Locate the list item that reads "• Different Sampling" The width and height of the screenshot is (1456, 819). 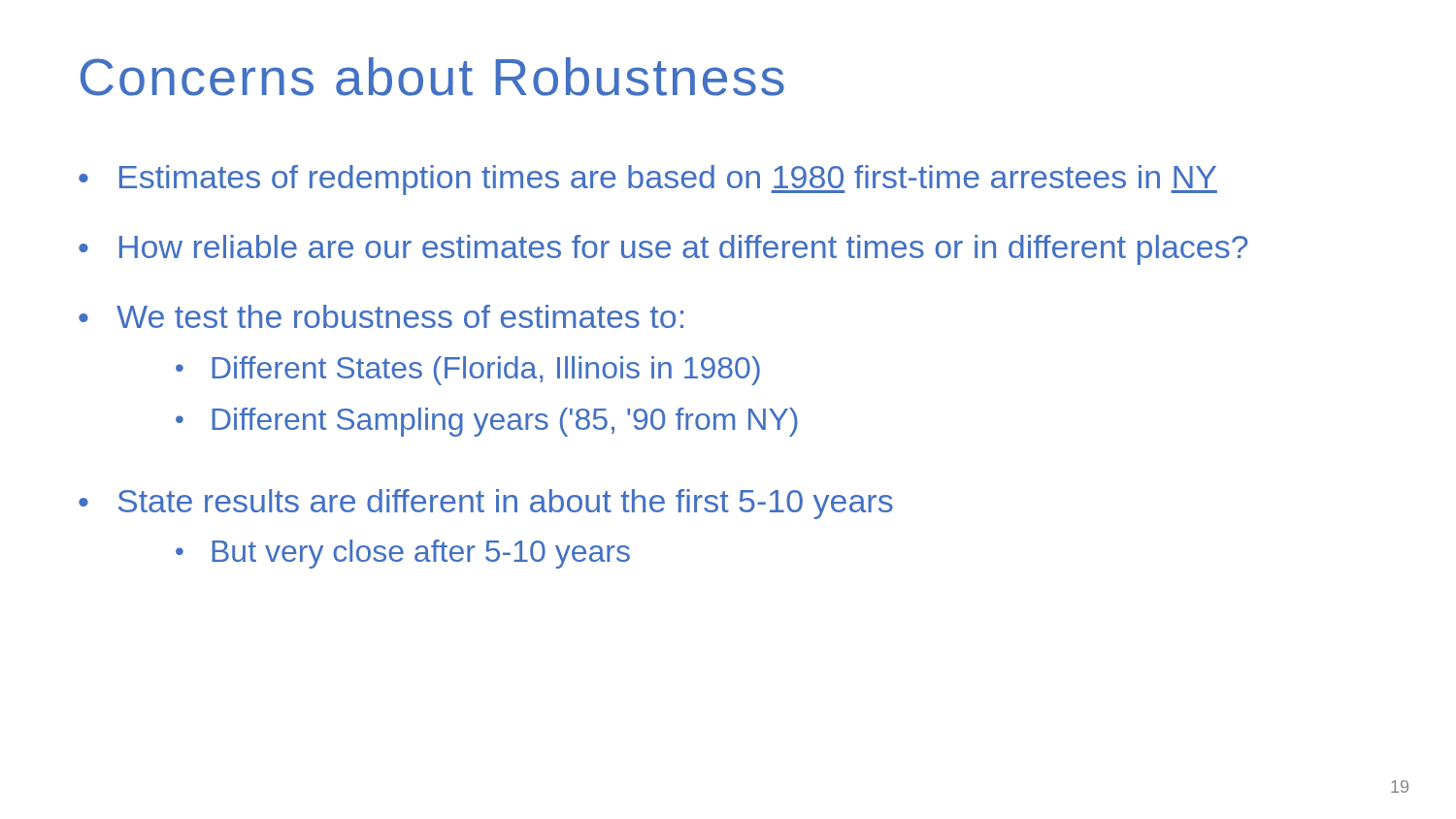pos(777,420)
